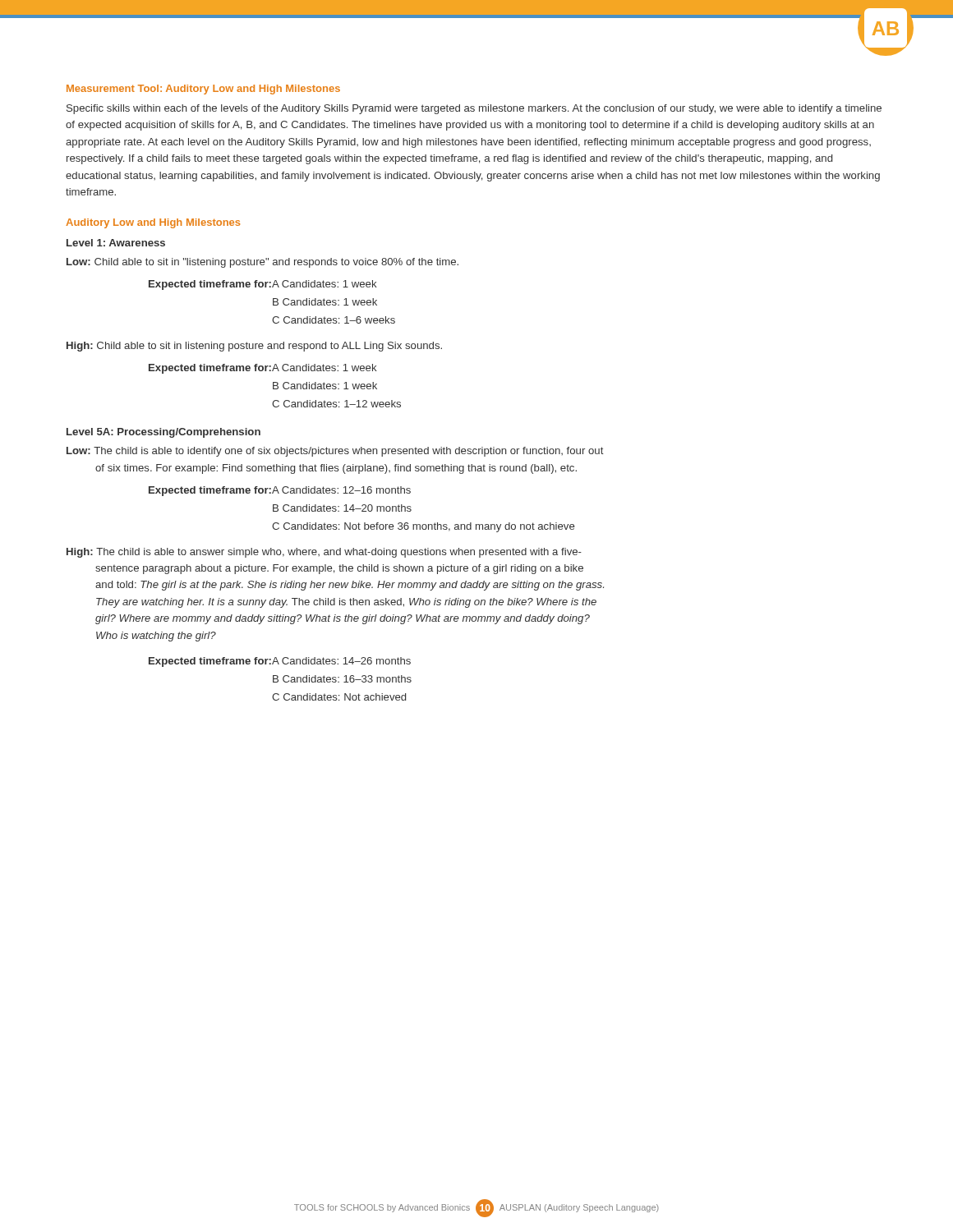953x1232 pixels.
Task: Select the section header that says "Level 1: Awareness"
Action: (x=116, y=242)
